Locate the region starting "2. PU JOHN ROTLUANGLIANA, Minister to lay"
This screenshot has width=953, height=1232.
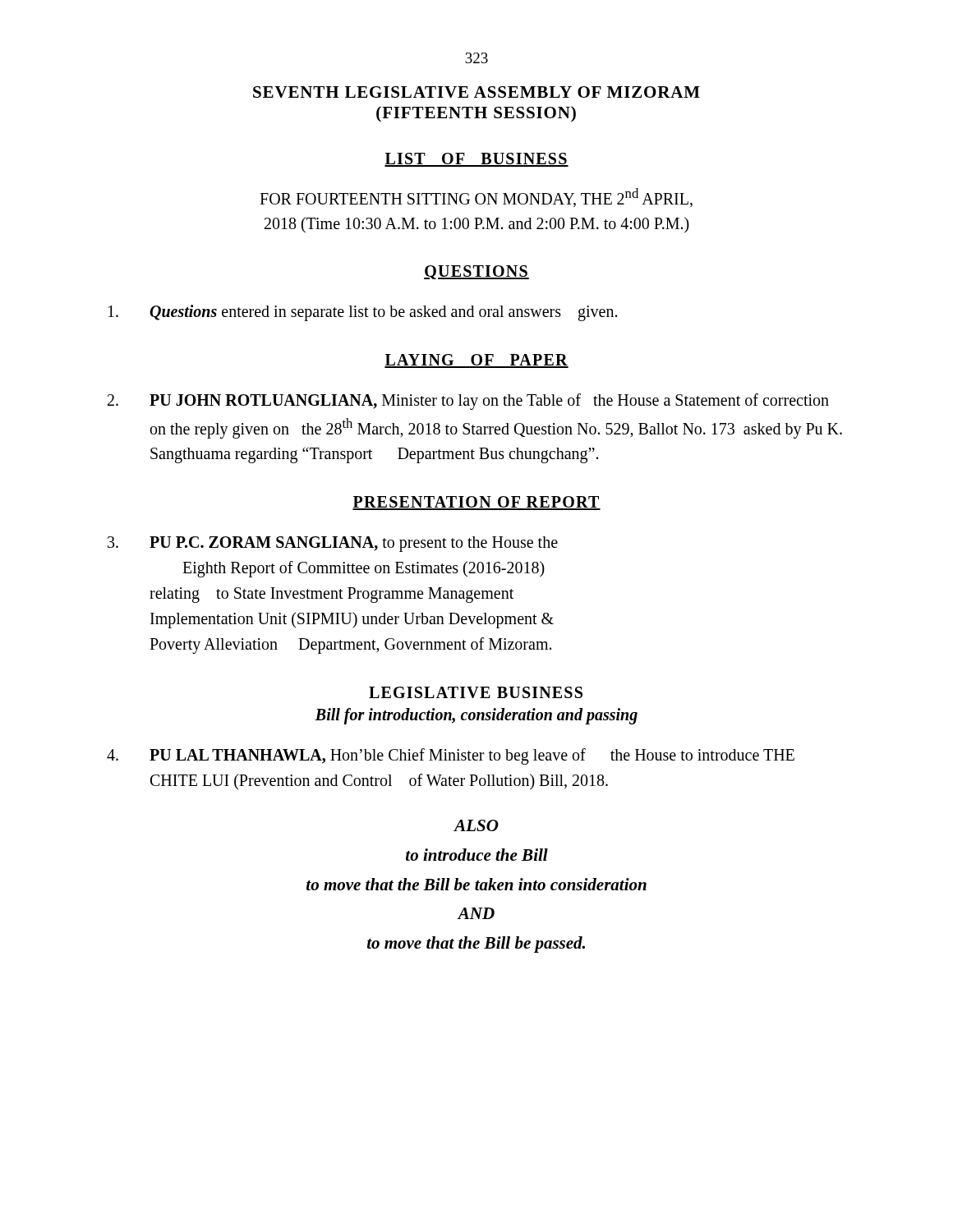(x=476, y=427)
